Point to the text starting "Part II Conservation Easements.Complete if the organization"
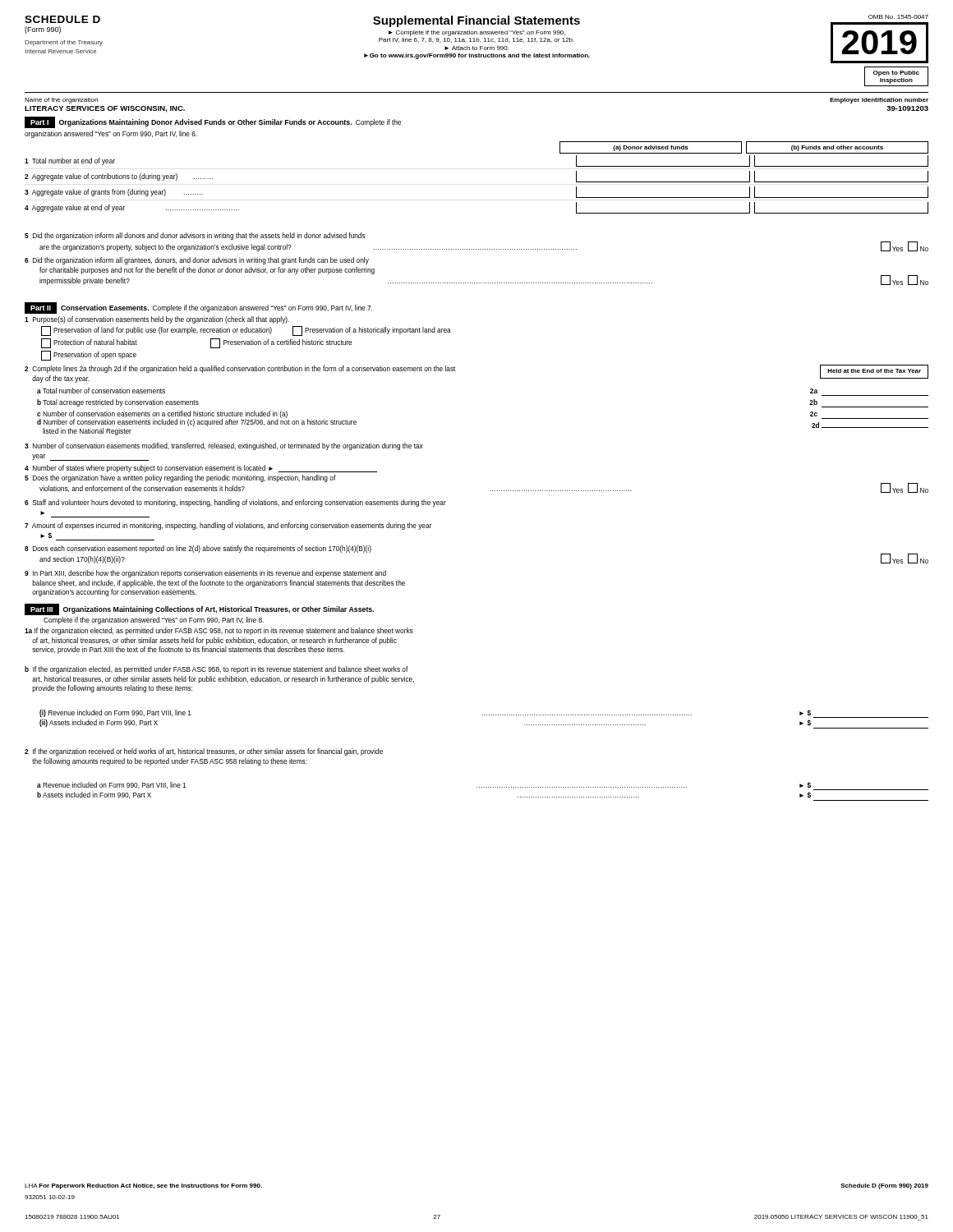Screen dimensions: 1232x953 pos(199,308)
